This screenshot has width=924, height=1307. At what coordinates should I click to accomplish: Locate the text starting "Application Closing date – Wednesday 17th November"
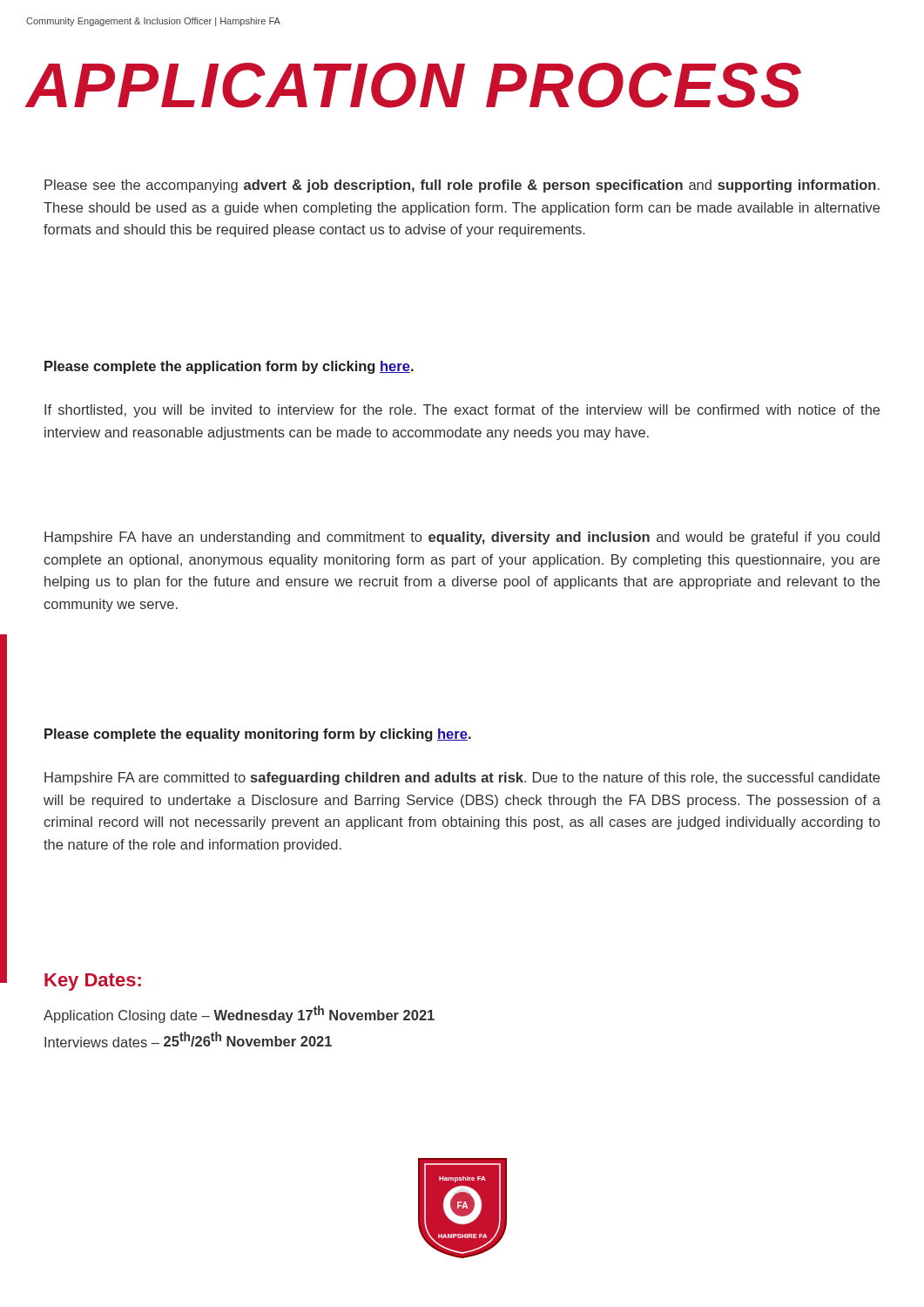239,1026
